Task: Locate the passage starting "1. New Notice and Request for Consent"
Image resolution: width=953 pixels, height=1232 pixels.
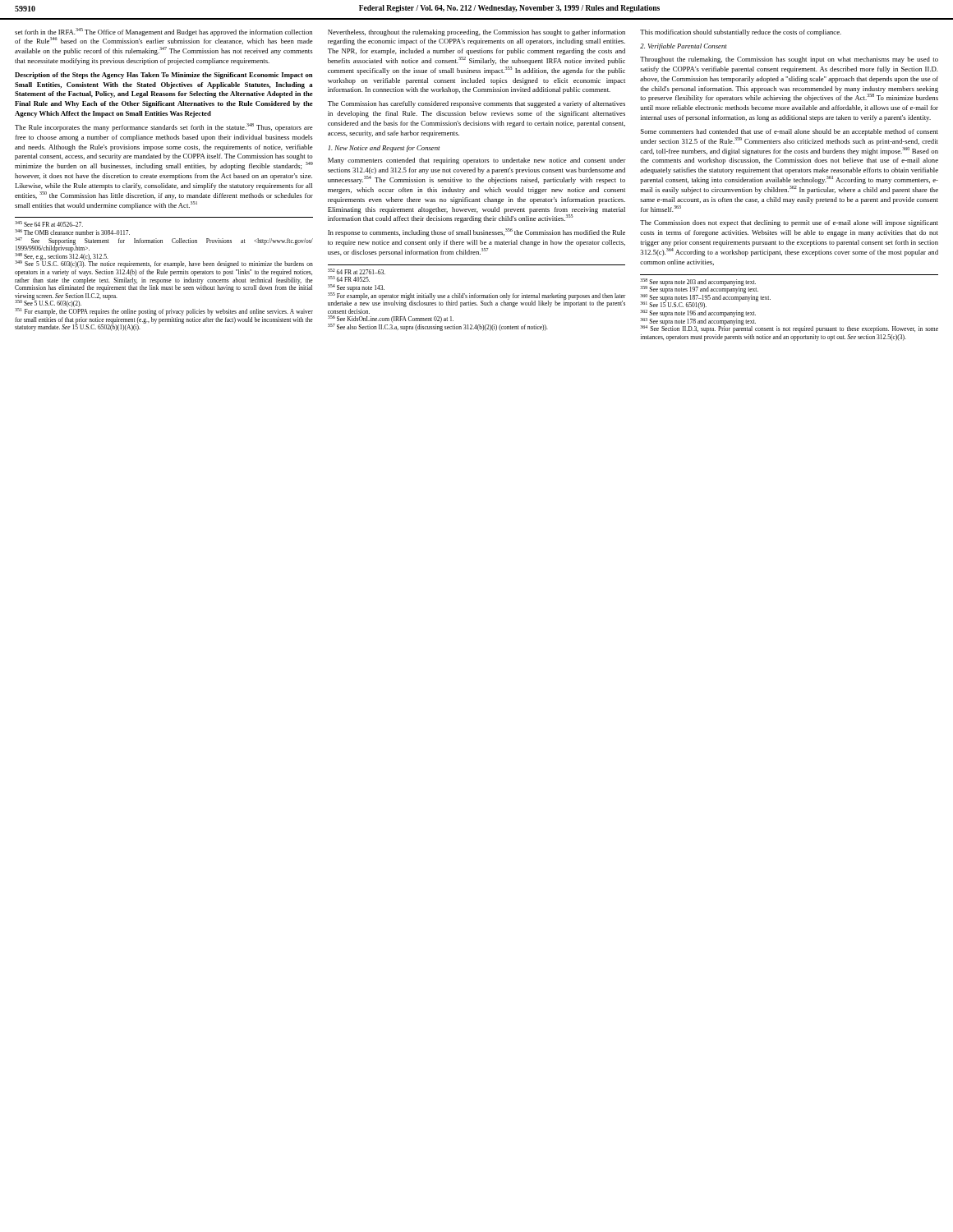Action: pos(476,148)
